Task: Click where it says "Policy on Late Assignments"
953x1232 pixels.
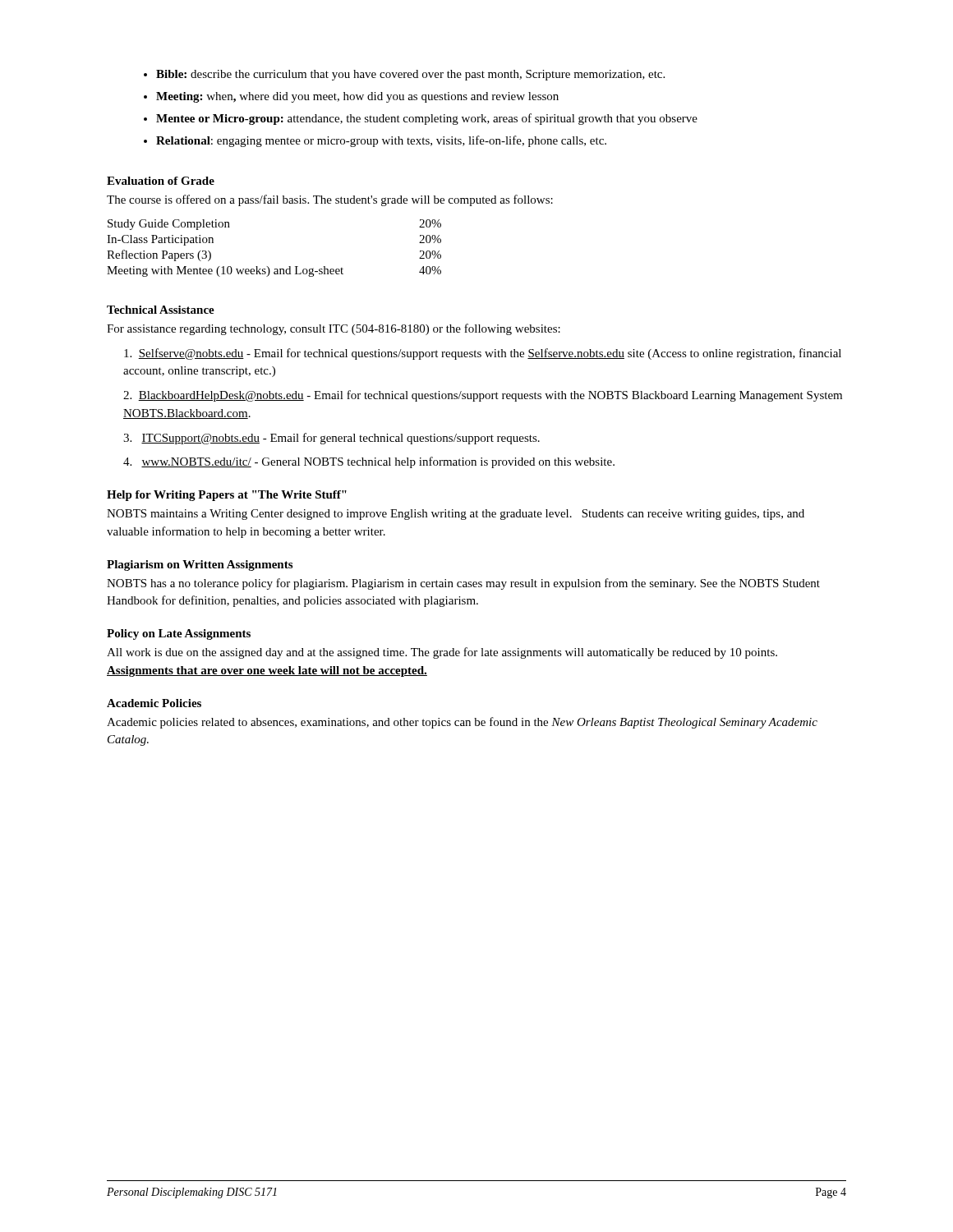Action: pos(179,633)
